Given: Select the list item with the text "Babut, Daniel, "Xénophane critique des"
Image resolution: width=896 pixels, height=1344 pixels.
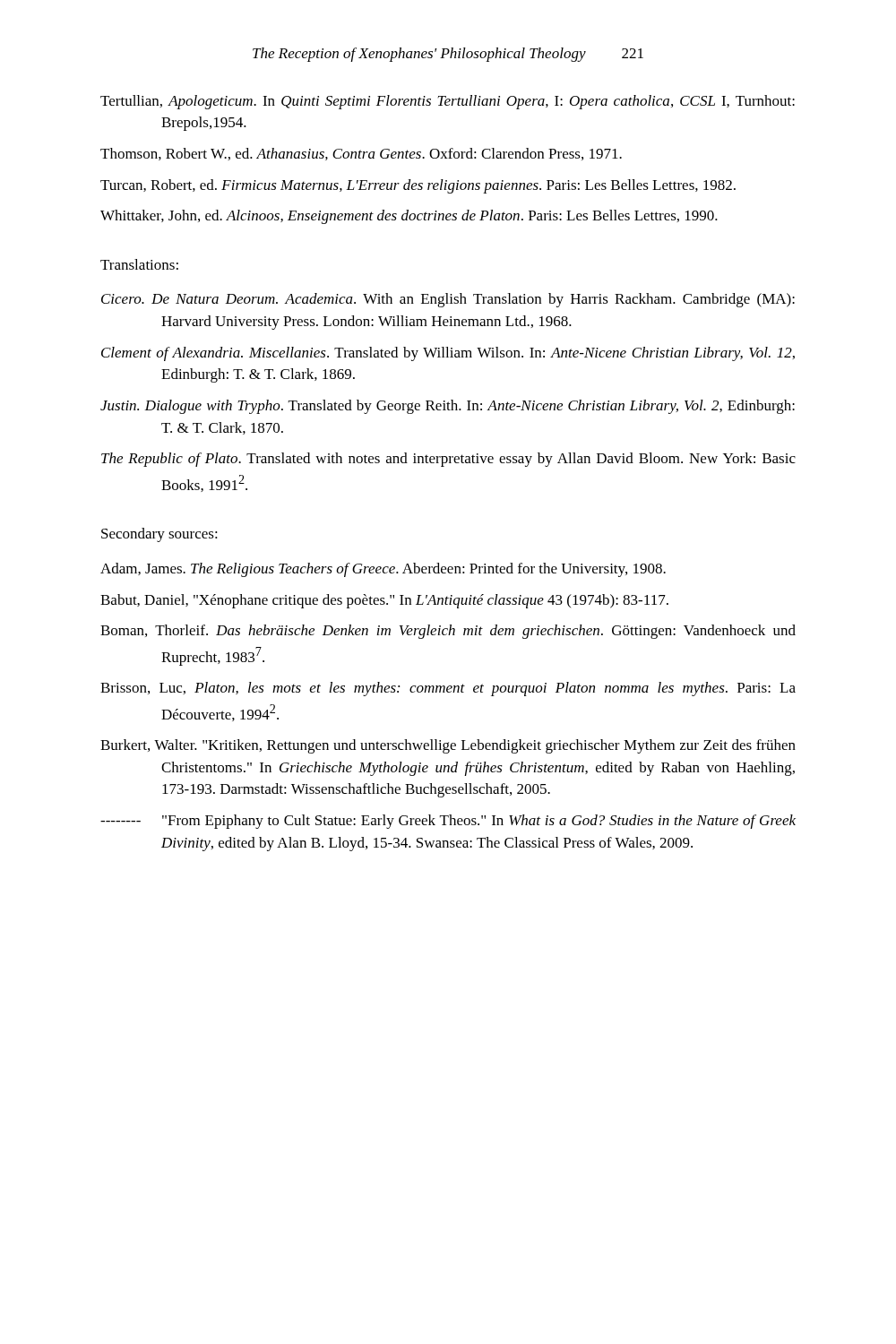Looking at the screenshot, I should 448,600.
